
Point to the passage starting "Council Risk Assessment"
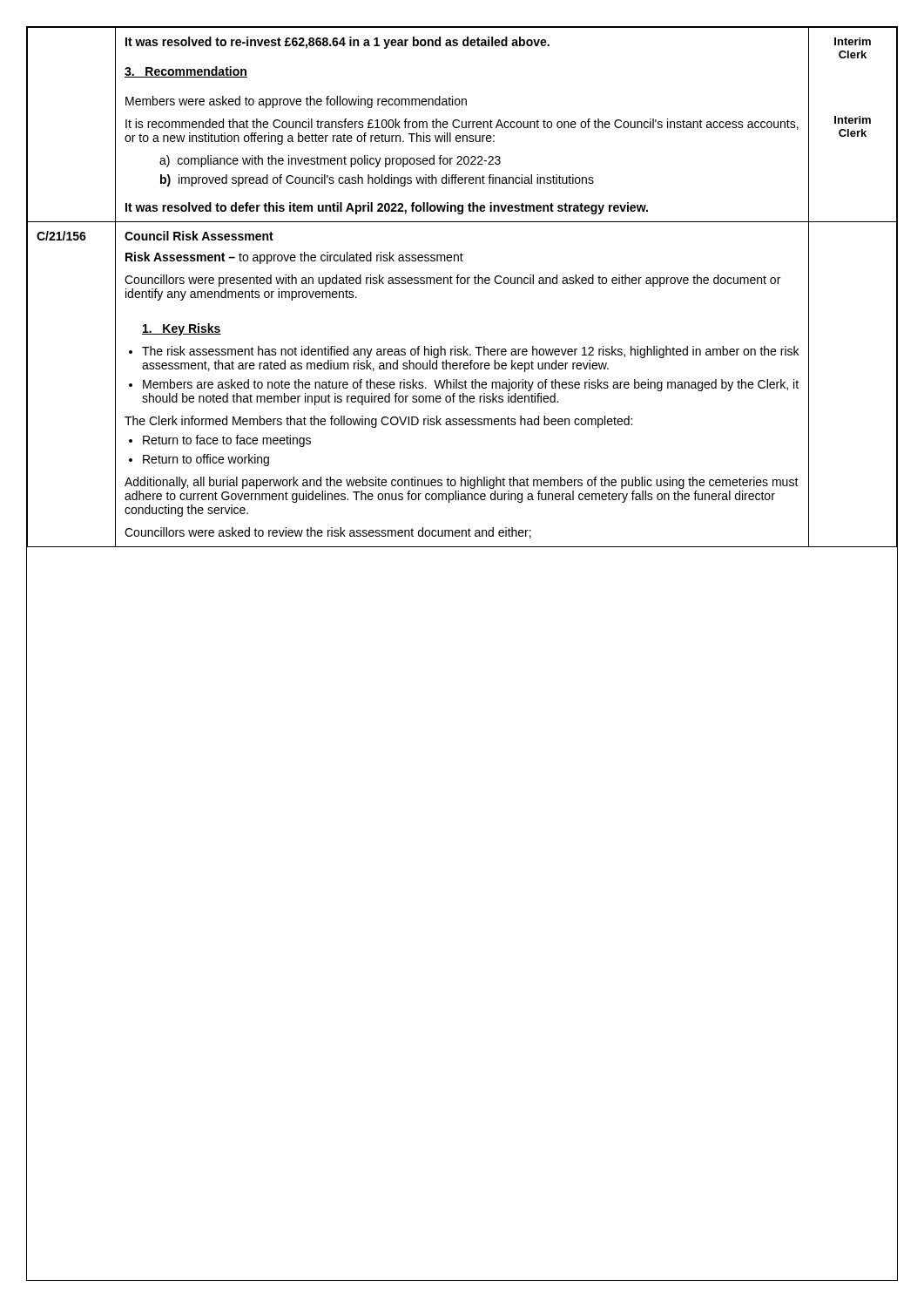(x=199, y=236)
